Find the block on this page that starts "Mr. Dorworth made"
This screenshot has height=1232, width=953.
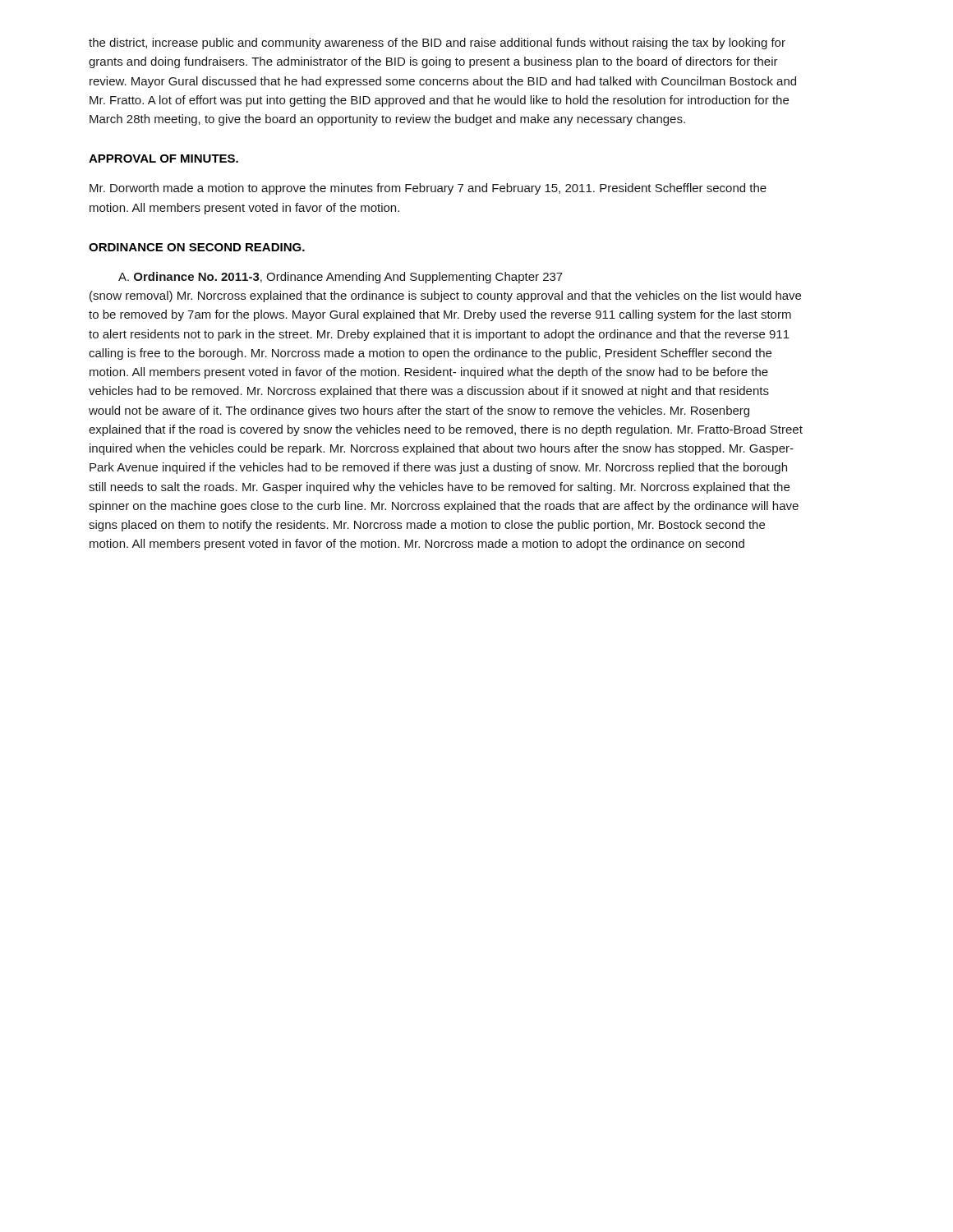coord(428,197)
